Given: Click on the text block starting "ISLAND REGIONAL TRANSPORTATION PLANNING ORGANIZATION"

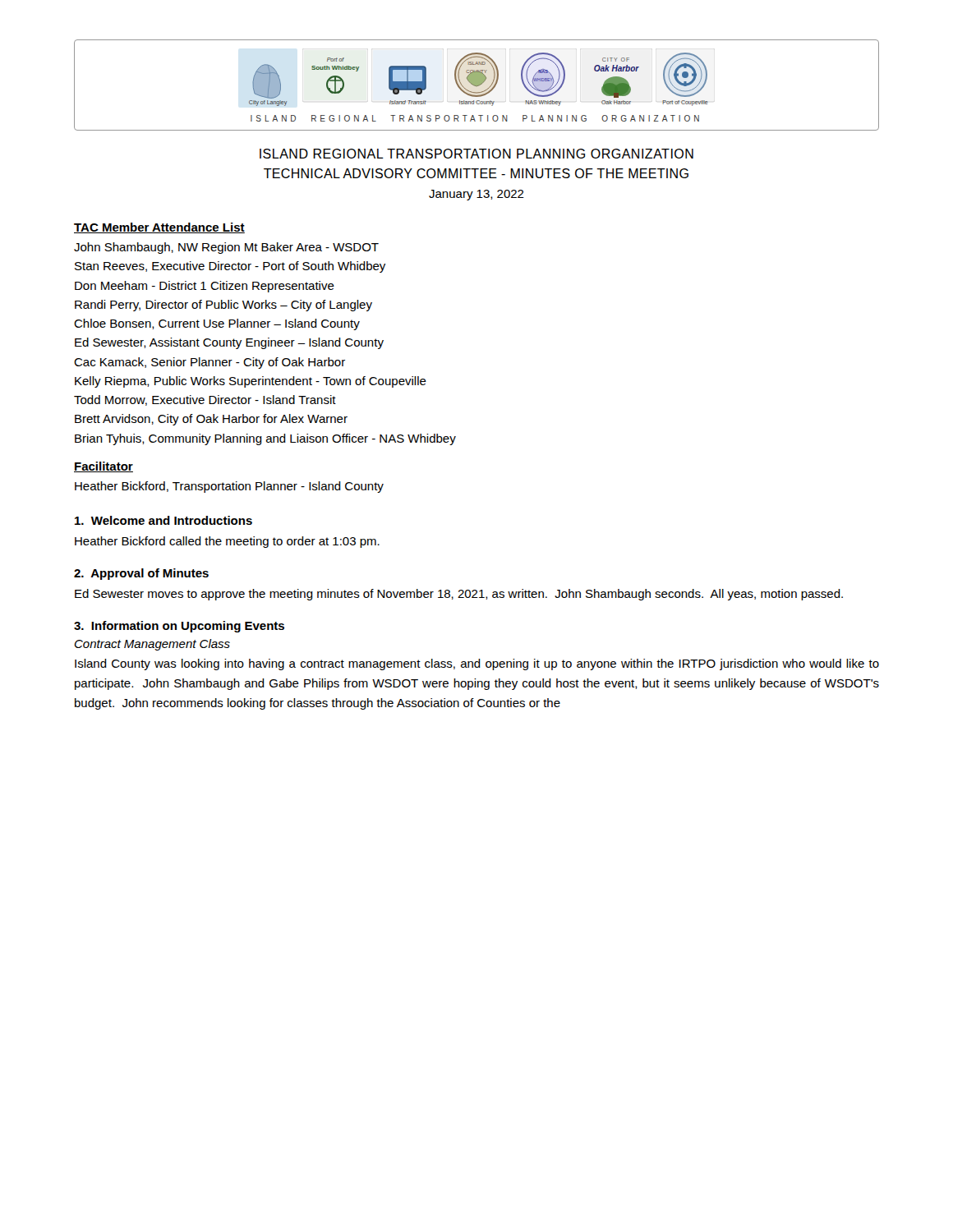Looking at the screenshot, I should click(x=476, y=154).
